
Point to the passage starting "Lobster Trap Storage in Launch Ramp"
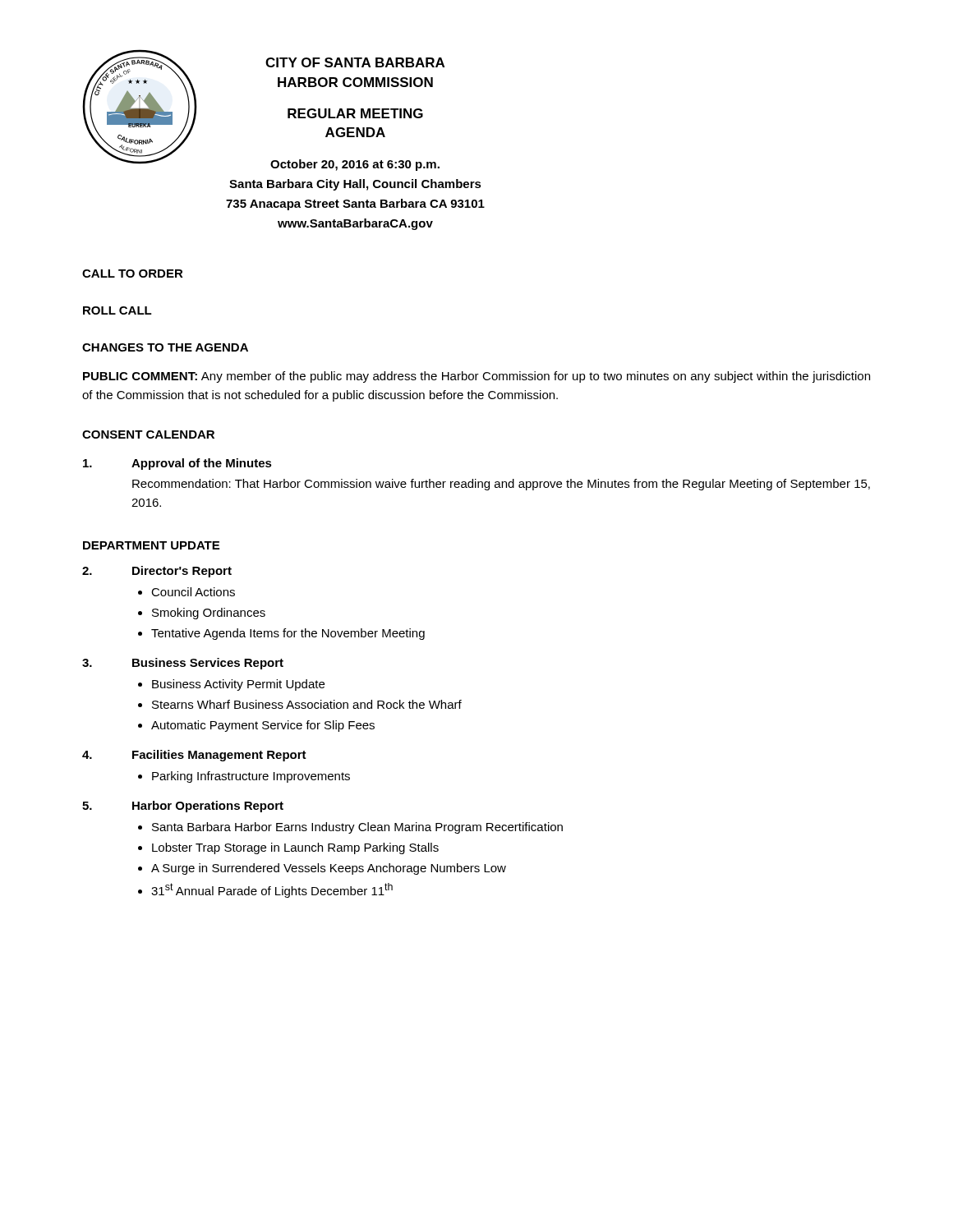[x=295, y=847]
